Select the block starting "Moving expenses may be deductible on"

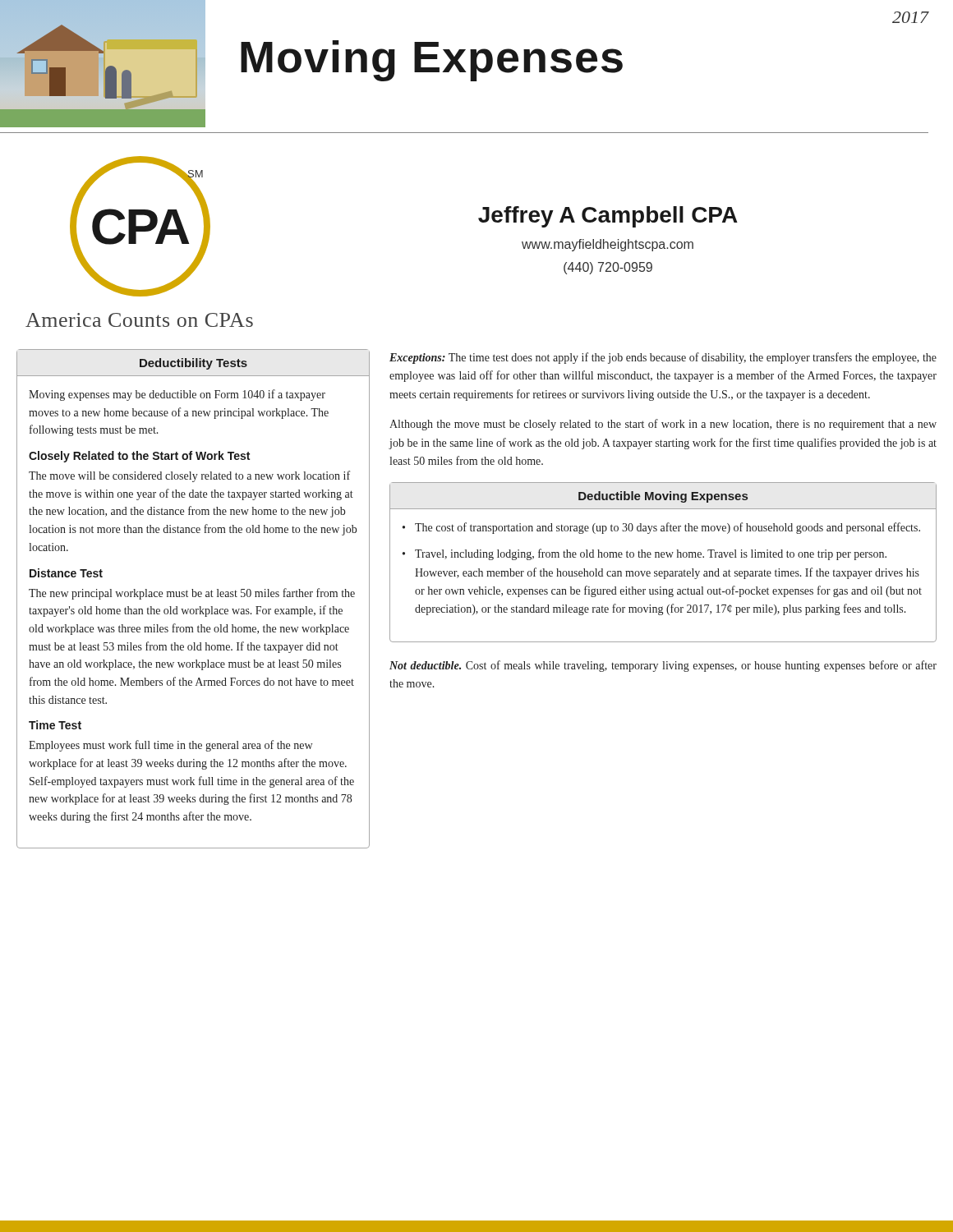click(179, 412)
